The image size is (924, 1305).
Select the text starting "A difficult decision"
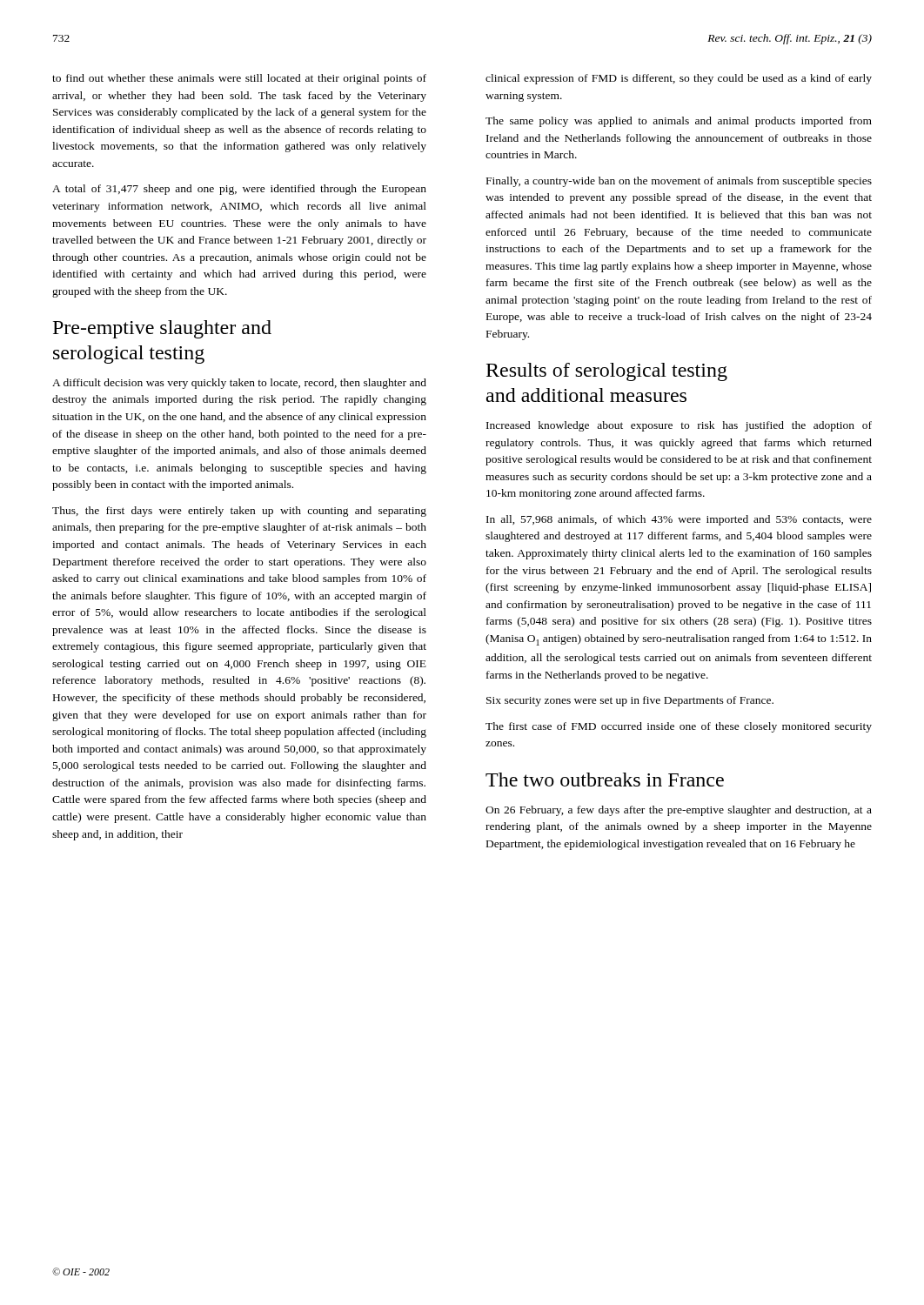click(239, 608)
